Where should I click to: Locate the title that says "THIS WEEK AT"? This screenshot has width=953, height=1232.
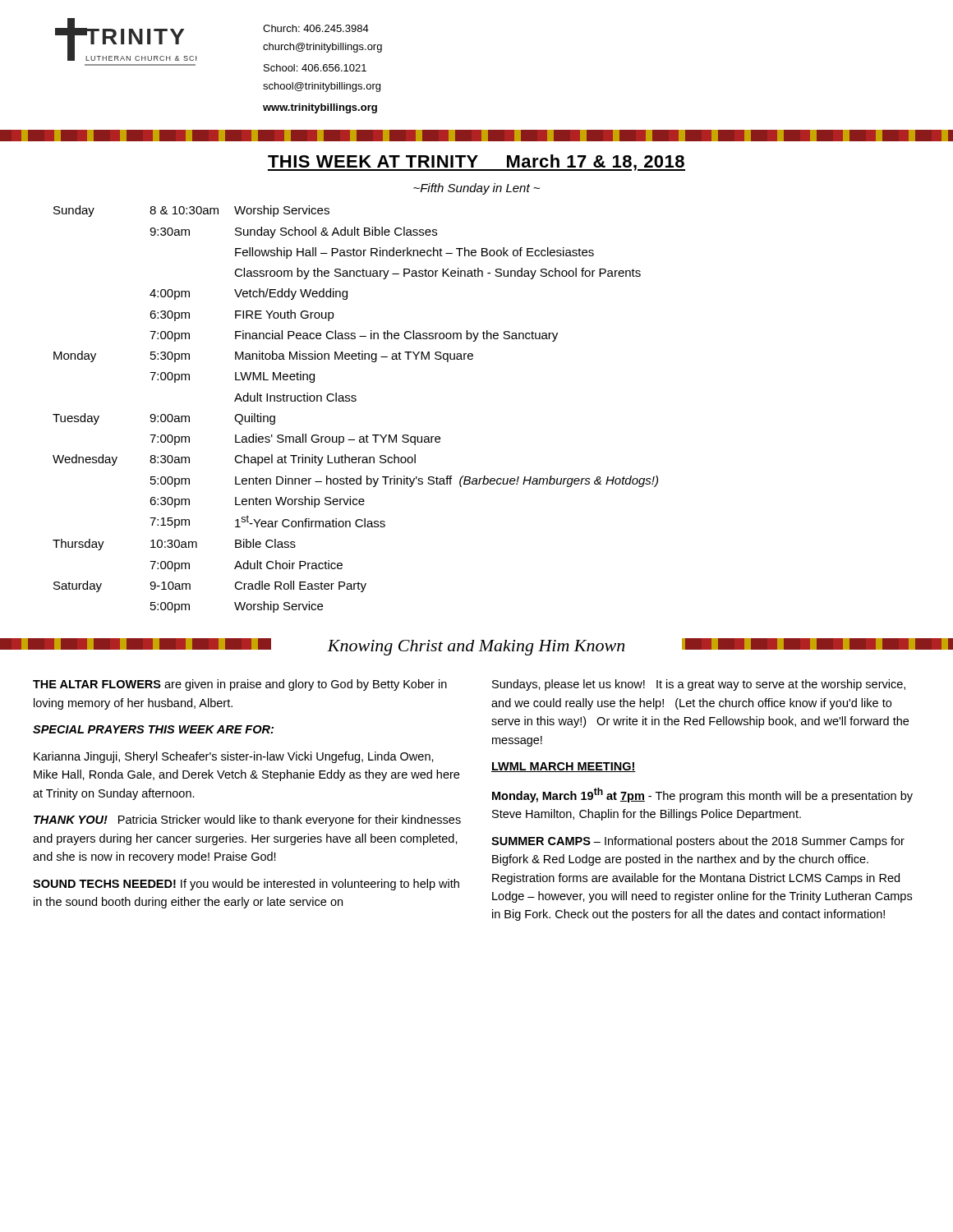pos(476,162)
